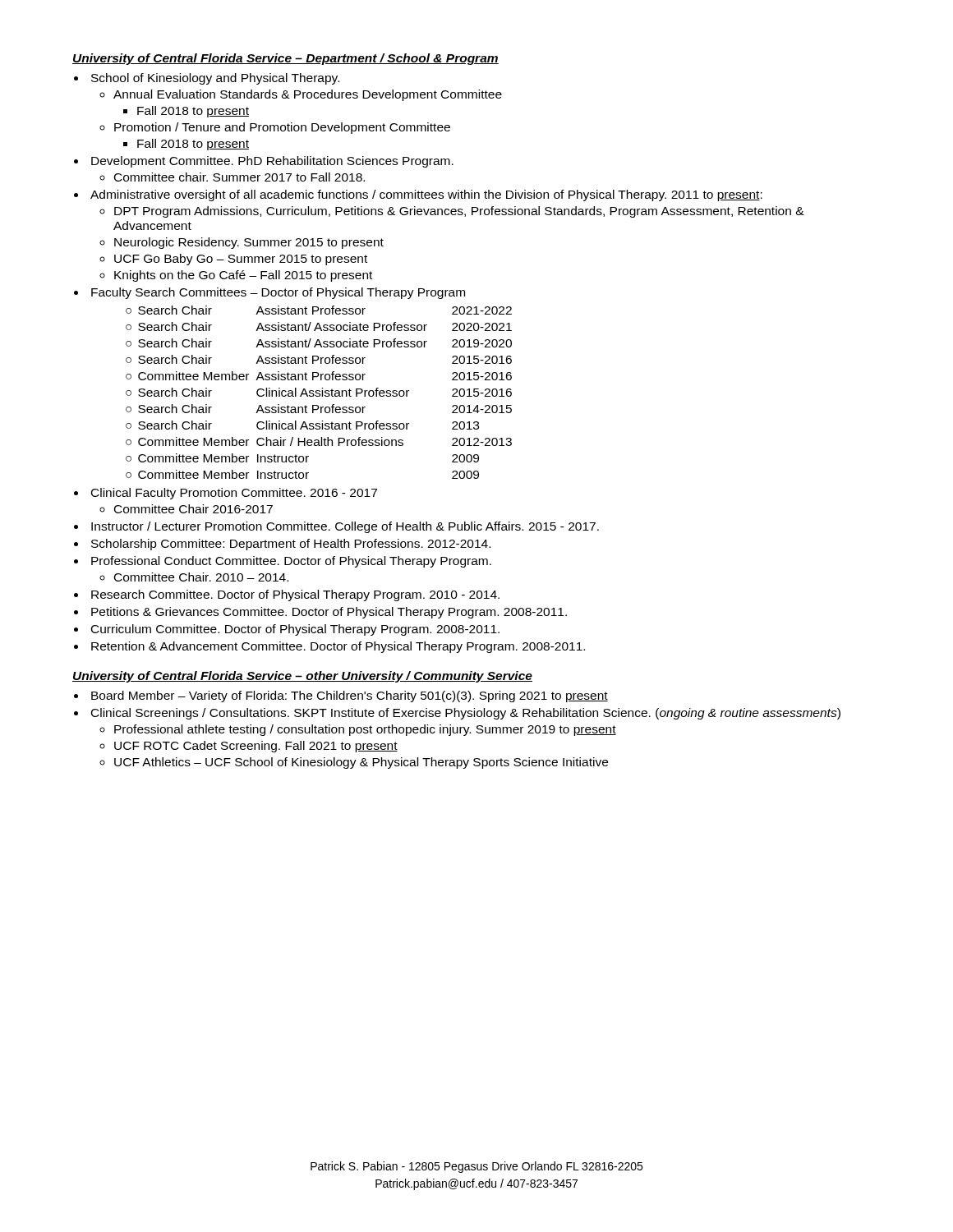Click the passage that begins "Curriculum Committee. Doctor"
Screen dimensions: 1232x953
[295, 629]
